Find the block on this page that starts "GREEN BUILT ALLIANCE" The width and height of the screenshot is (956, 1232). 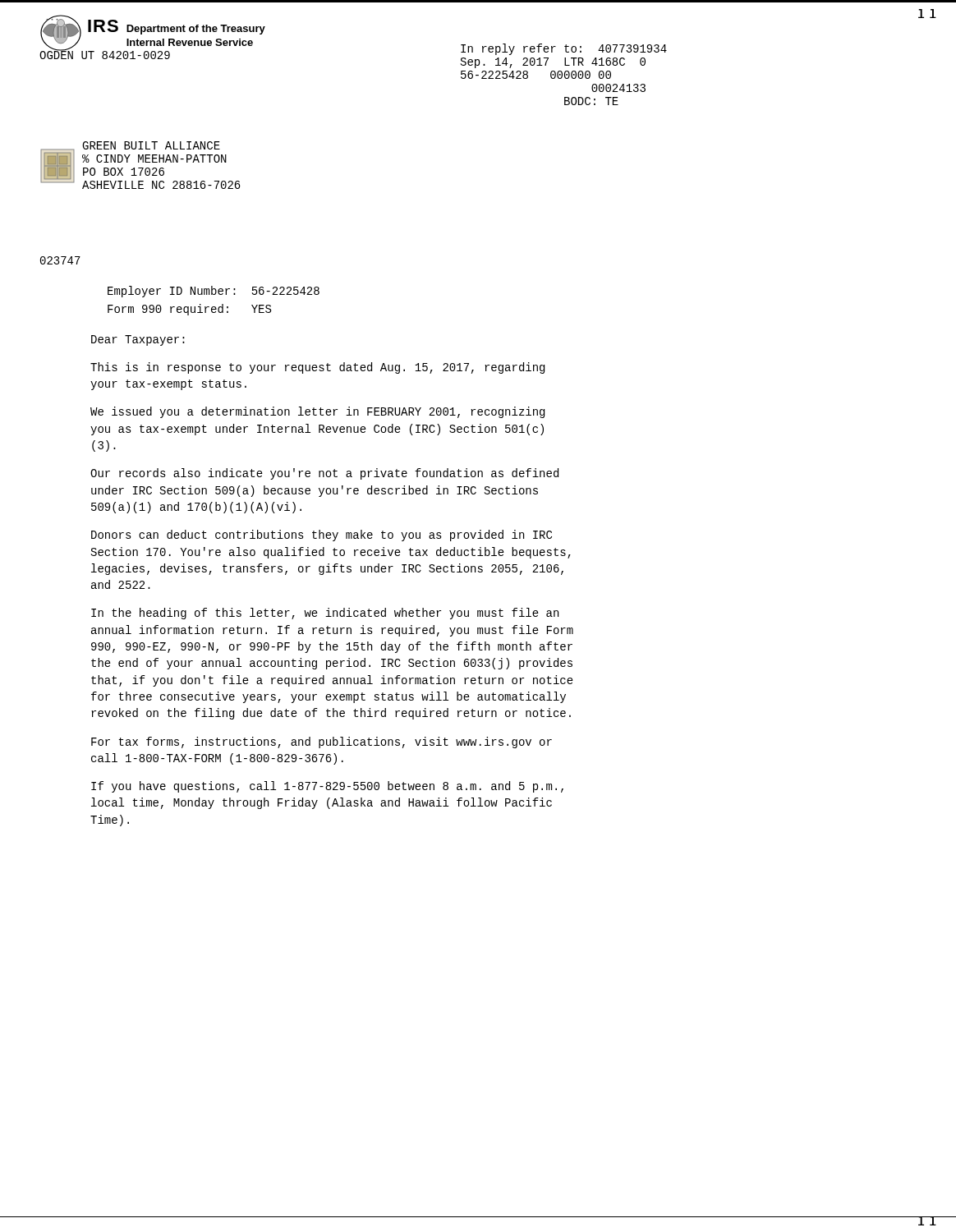[x=161, y=166]
